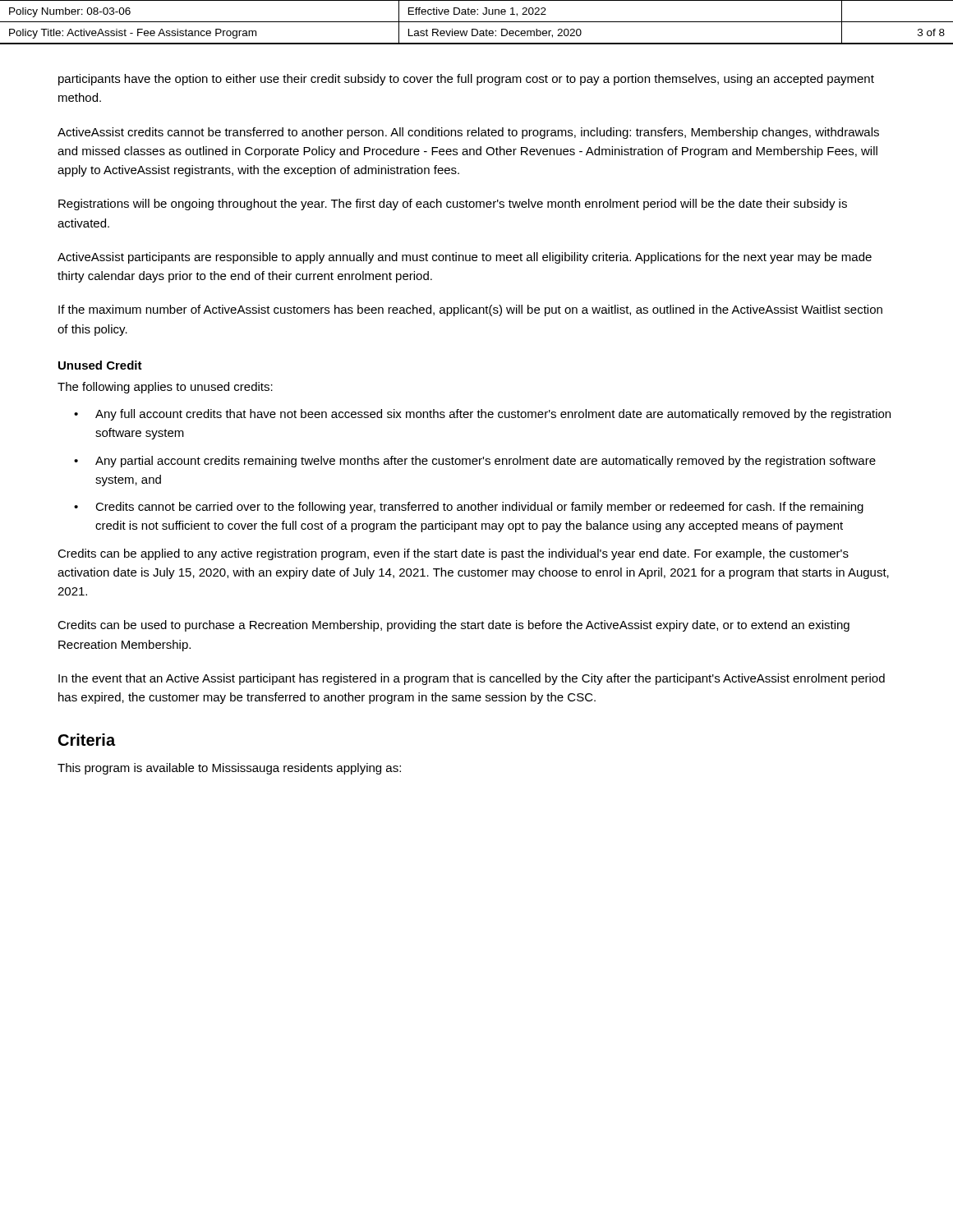Click on the region starting "ActiveAssist credits cannot be transferred to another"
The width and height of the screenshot is (953, 1232).
click(x=468, y=150)
